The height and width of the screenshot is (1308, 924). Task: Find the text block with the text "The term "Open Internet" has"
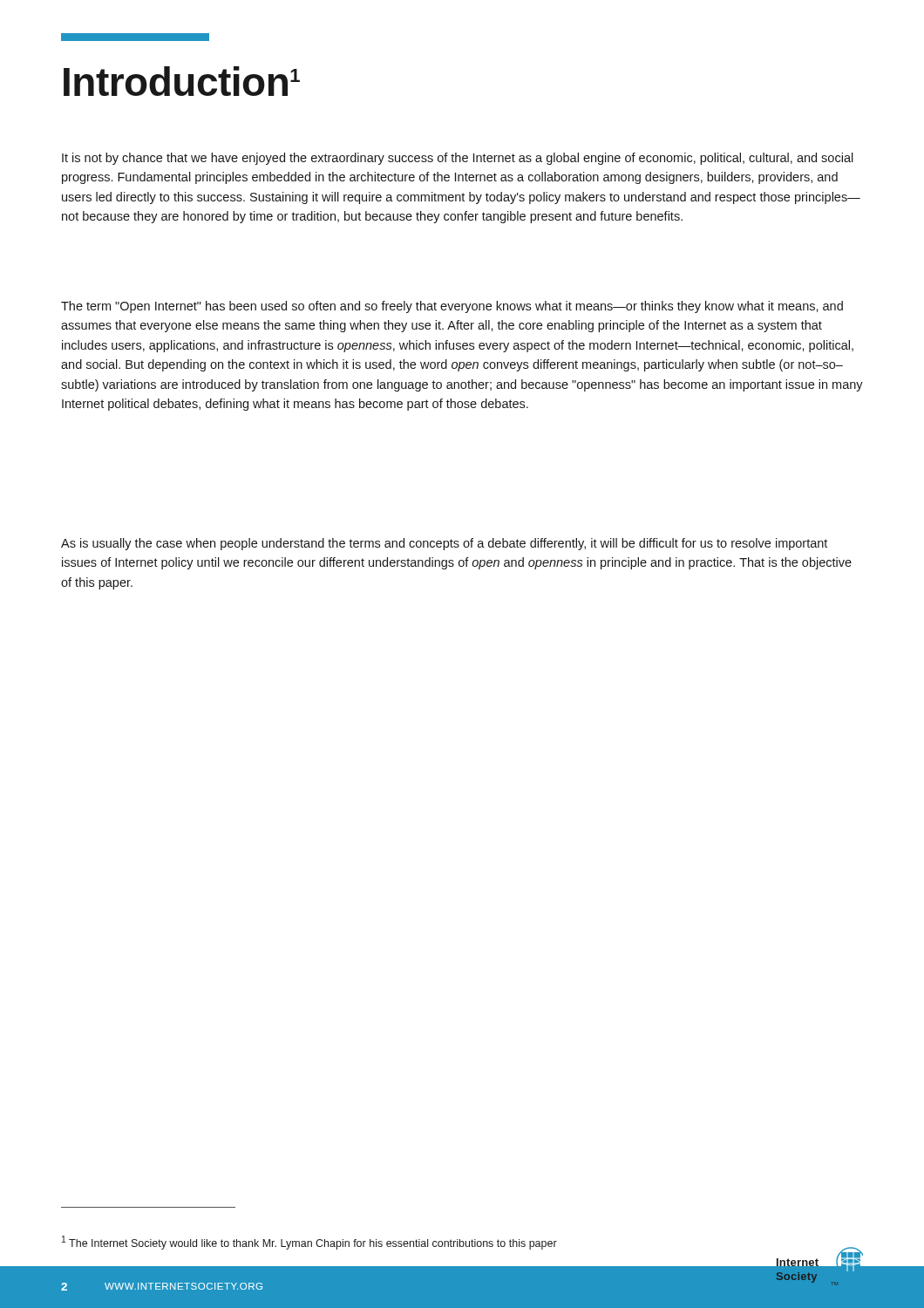click(x=462, y=355)
